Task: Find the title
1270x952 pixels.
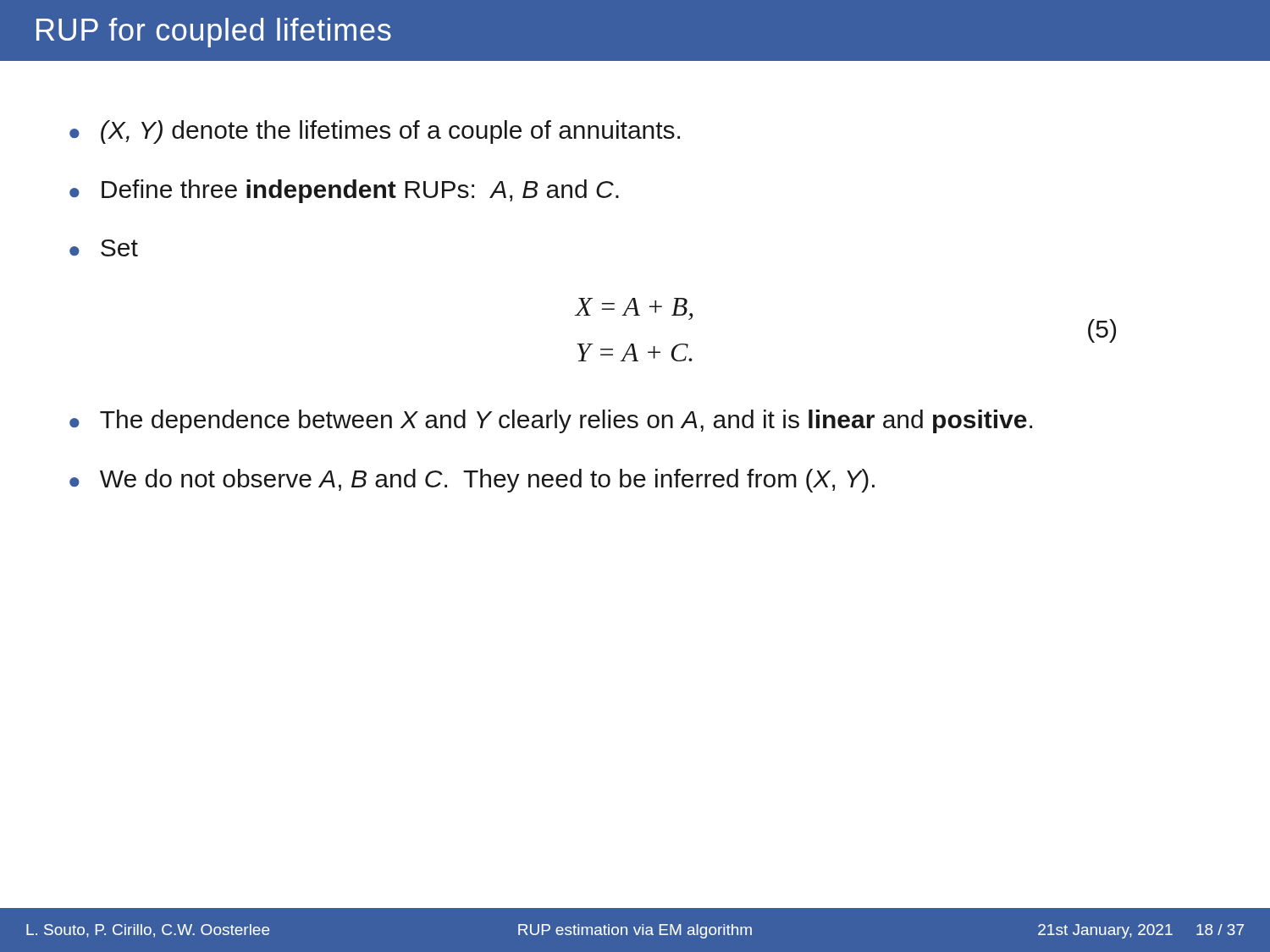Action: pos(635,30)
